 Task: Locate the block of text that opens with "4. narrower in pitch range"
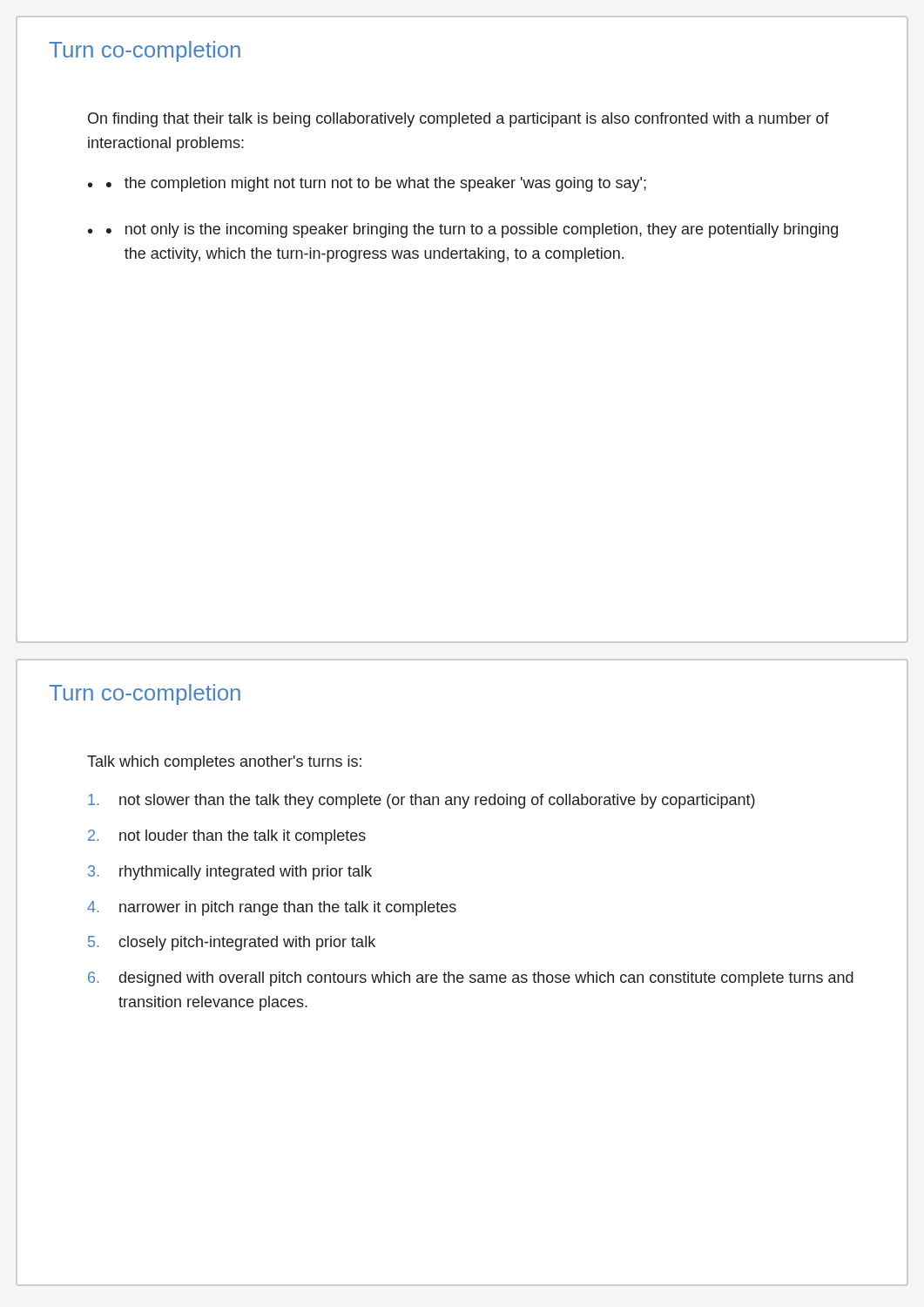pos(272,907)
